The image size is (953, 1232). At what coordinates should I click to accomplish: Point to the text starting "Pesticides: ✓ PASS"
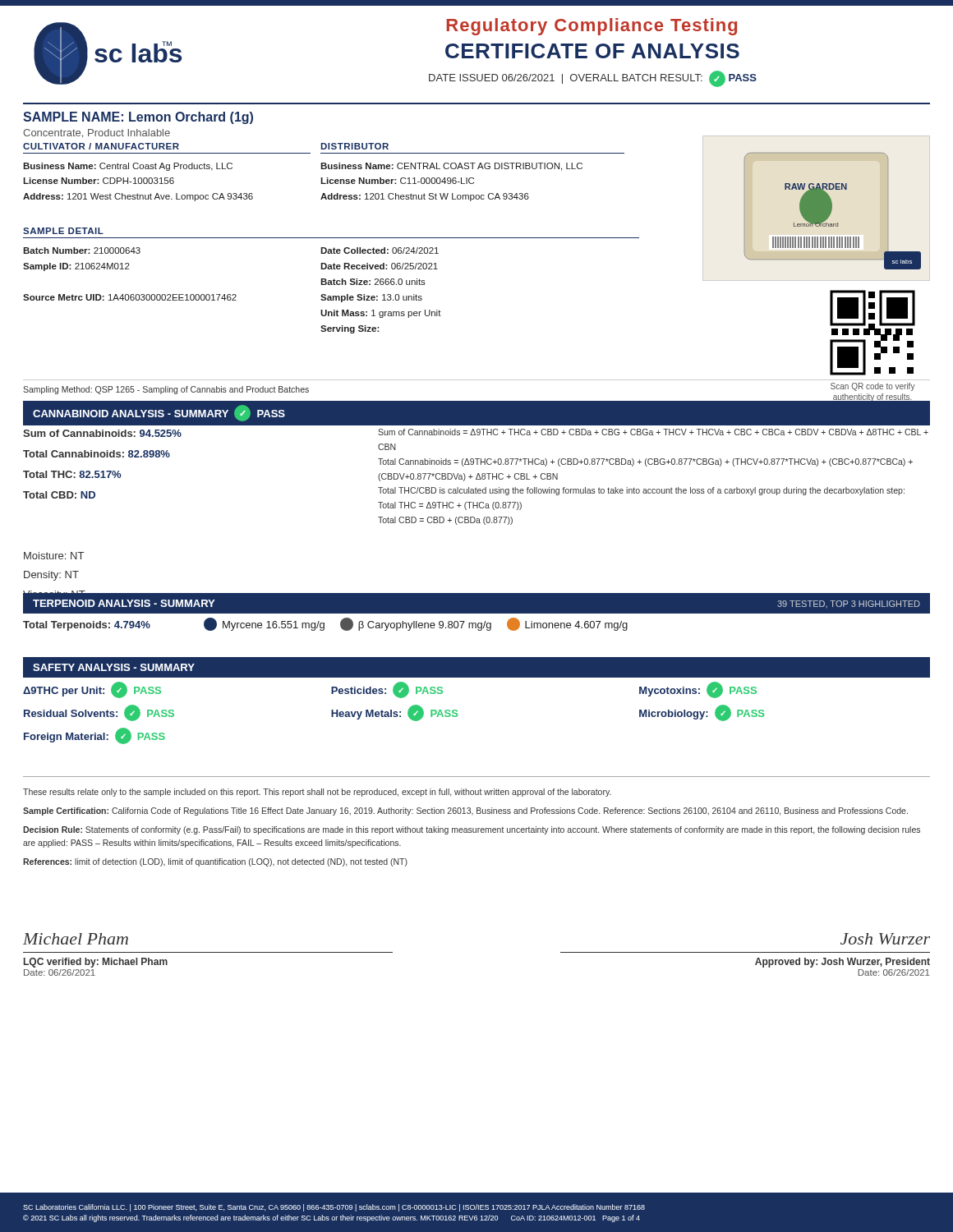click(x=387, y=690)
